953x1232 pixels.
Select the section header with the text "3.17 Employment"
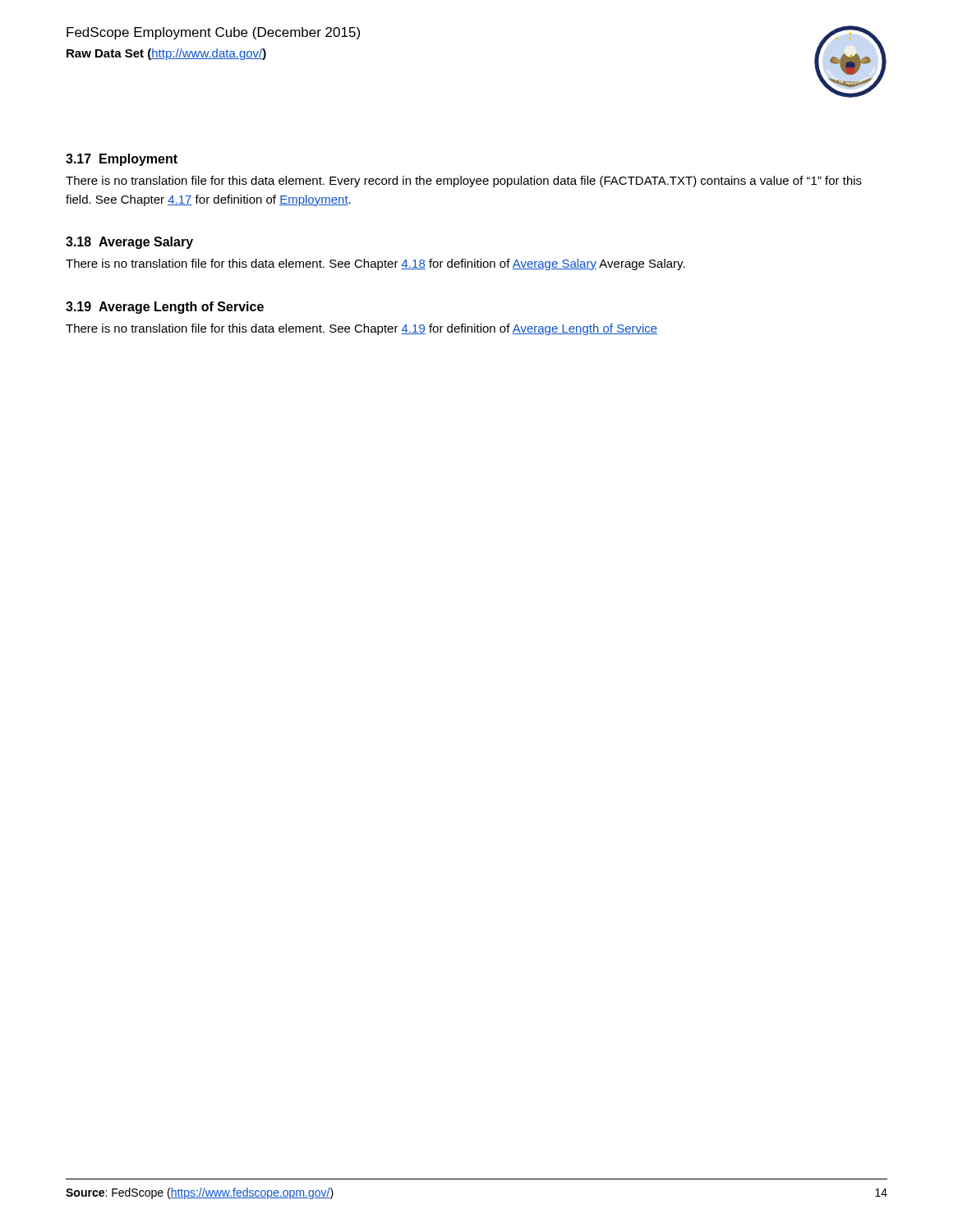[x=122, y=160]
